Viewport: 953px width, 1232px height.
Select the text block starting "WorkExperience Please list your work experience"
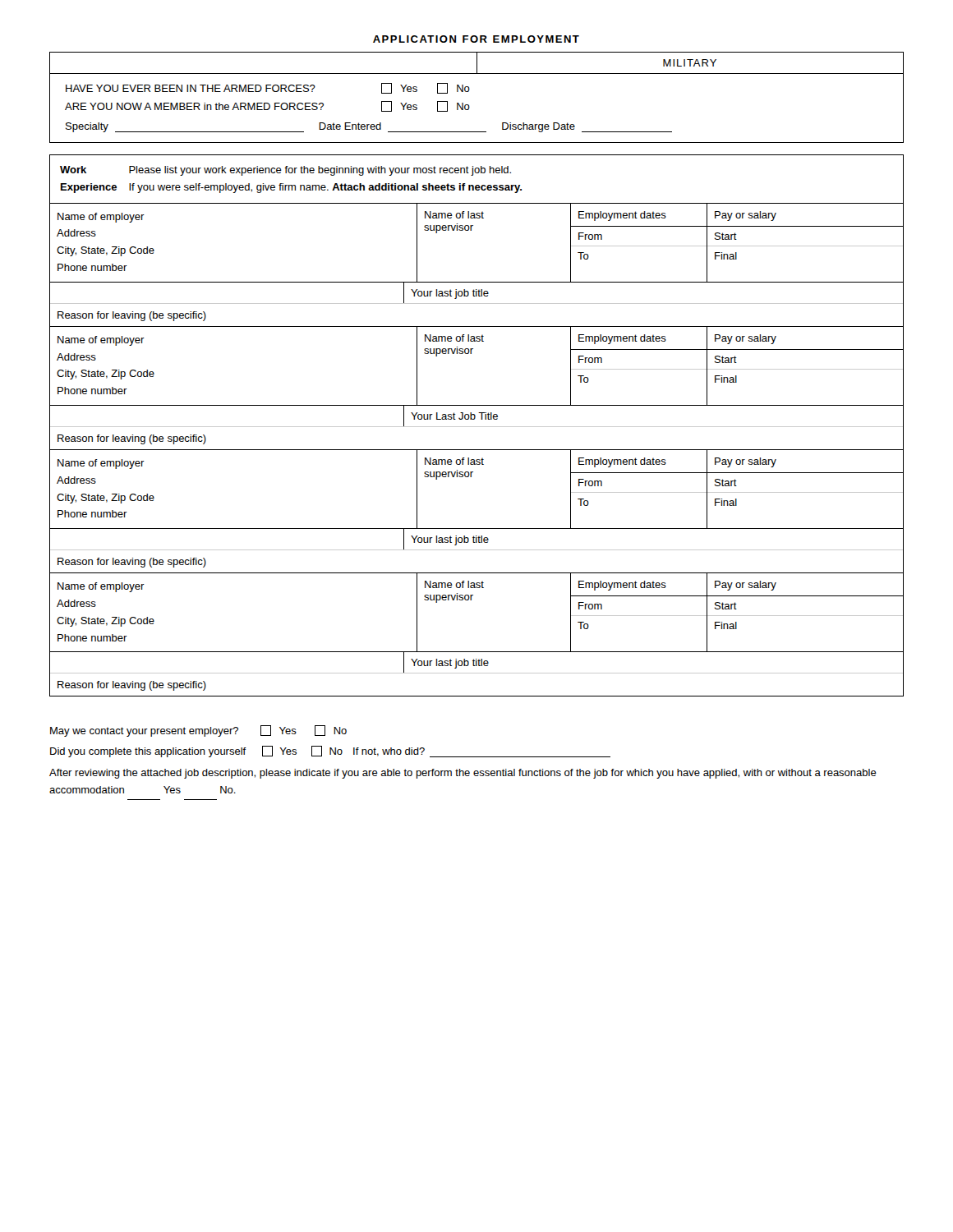(x=291, y=179)
